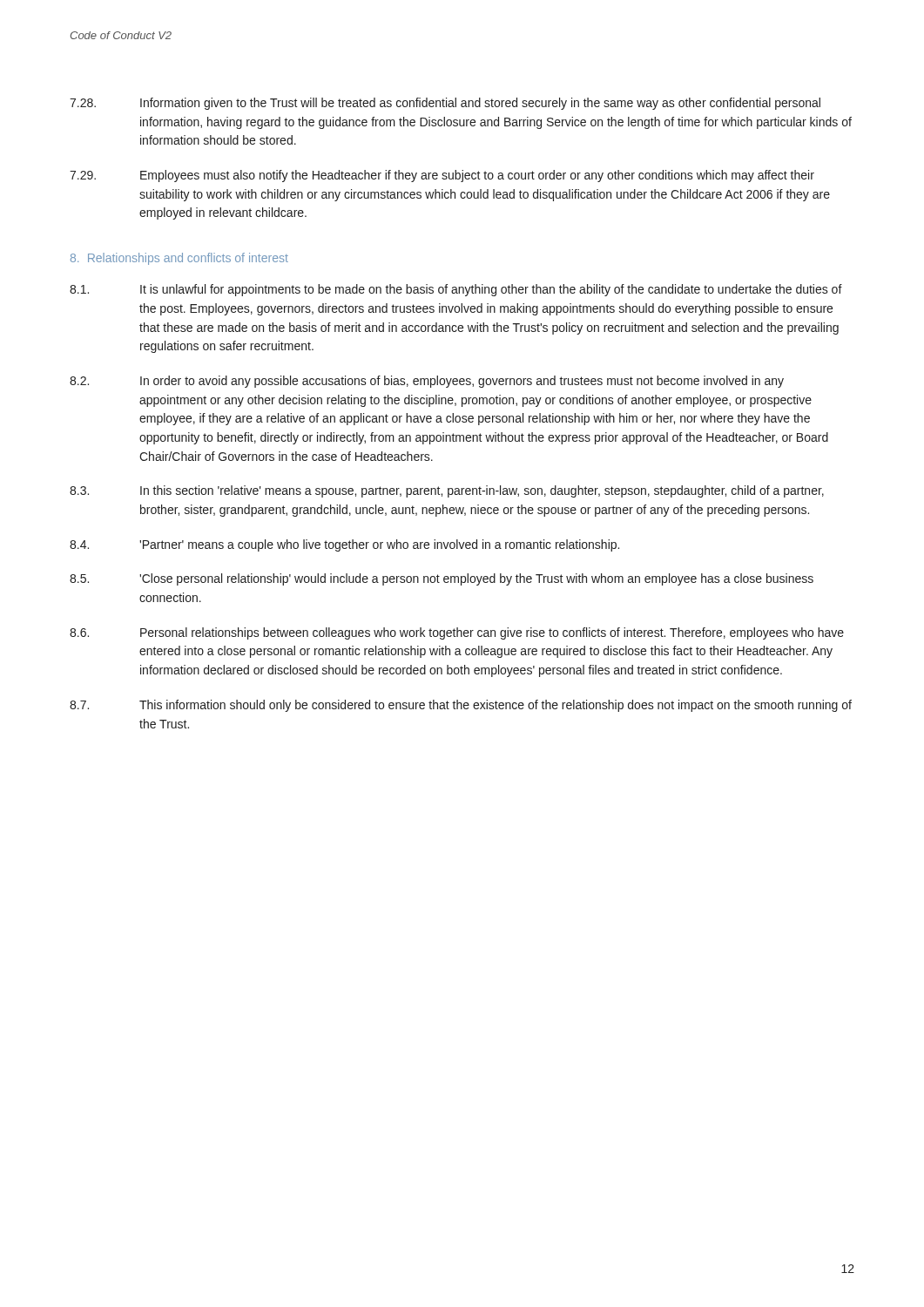
Task: Find the section header that reads "8.Relationships and conflicts of interest"
Action: (179, 258)
